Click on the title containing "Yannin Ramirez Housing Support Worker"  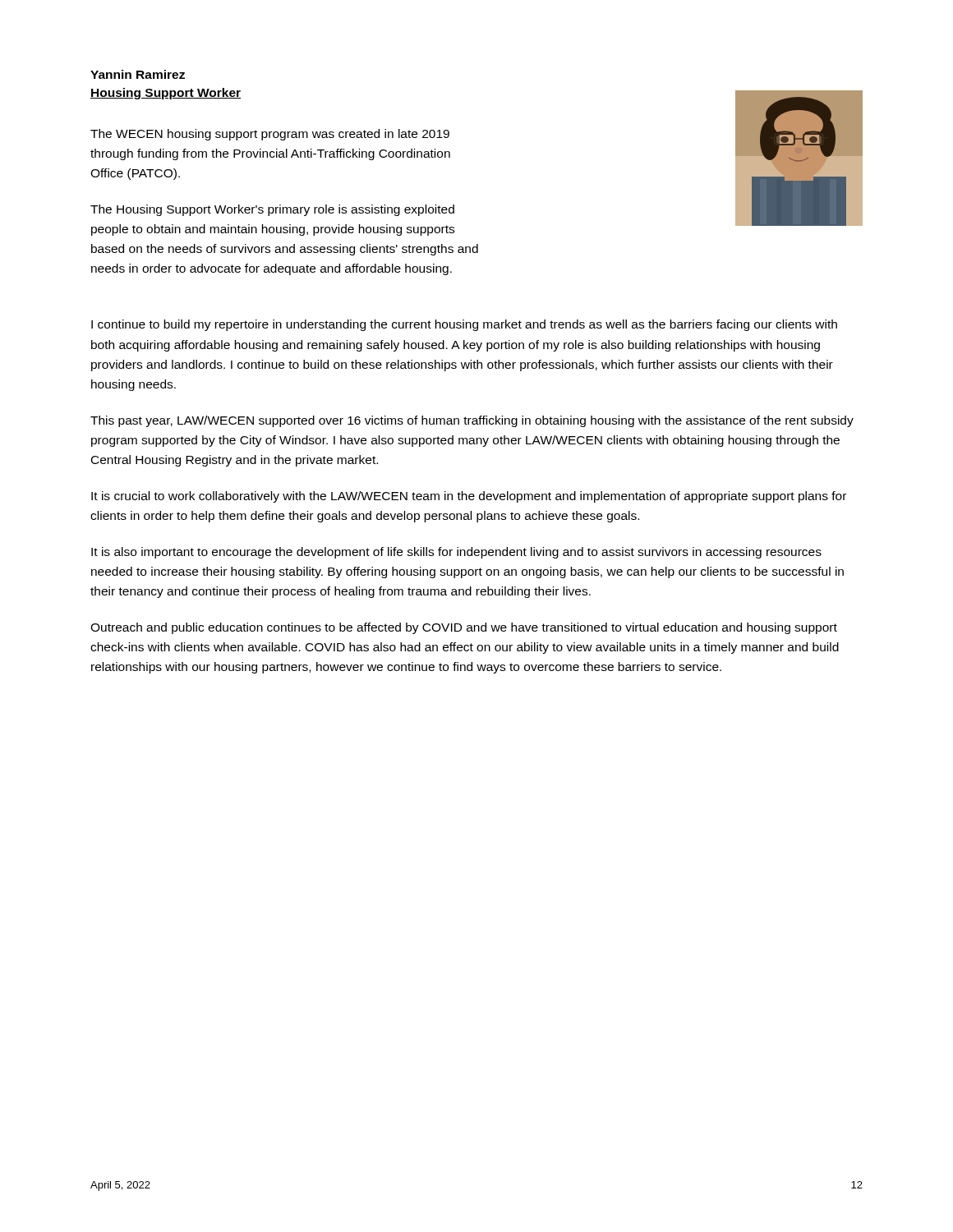138,74
